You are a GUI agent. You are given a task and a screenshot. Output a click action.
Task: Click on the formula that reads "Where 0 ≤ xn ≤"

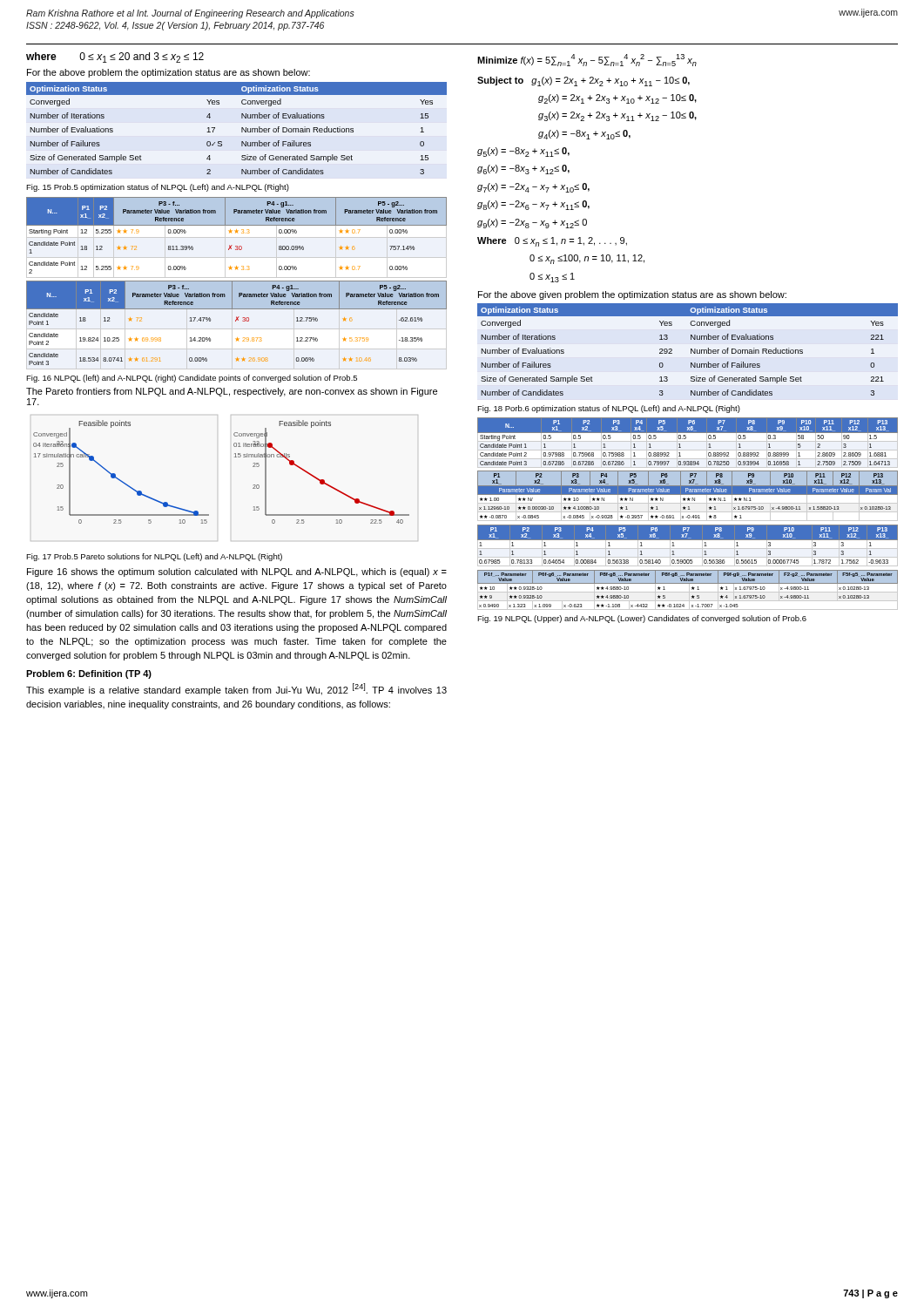pyautogui.click(x=553, y=242)
